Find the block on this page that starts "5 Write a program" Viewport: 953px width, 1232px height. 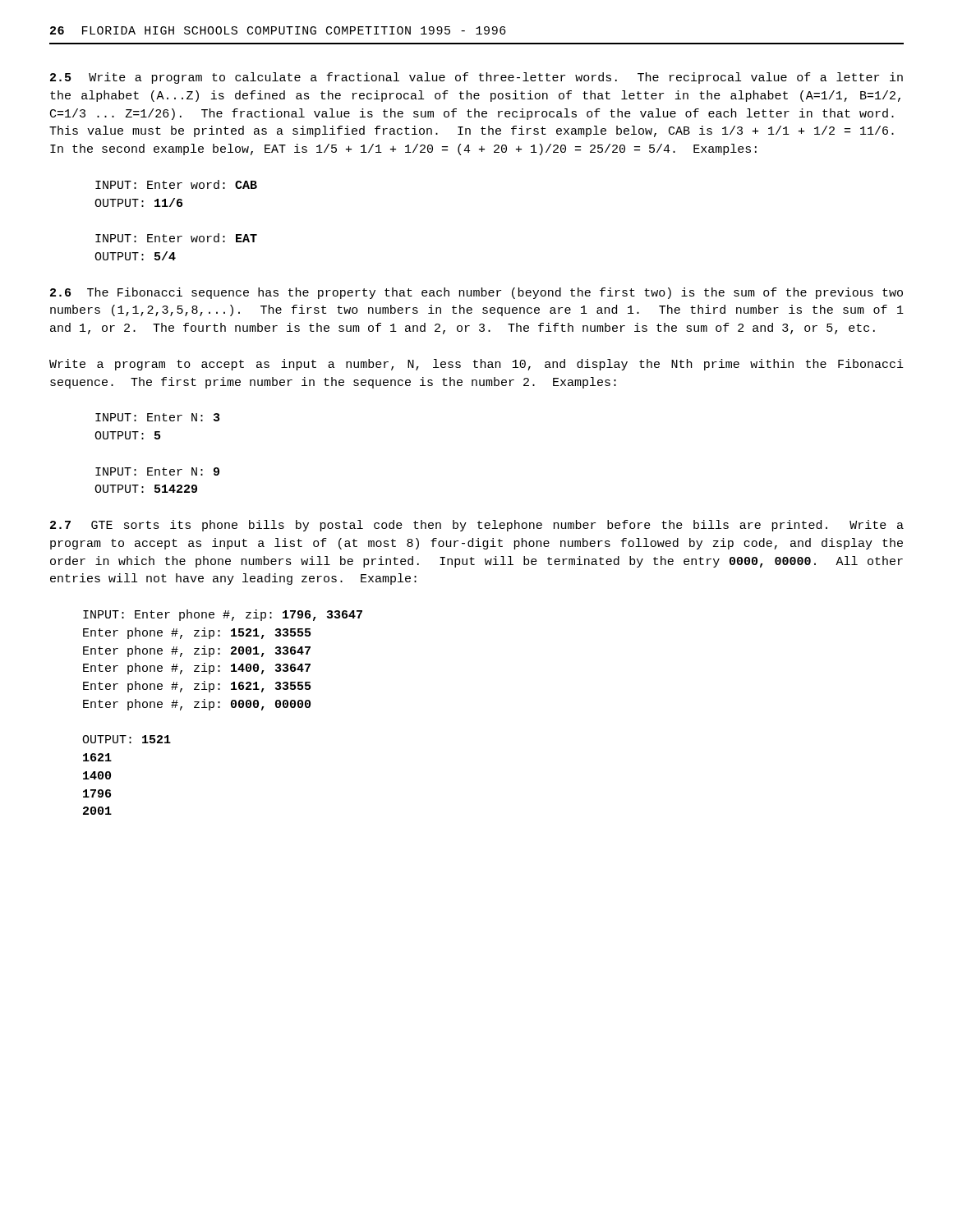click(476, 115)
